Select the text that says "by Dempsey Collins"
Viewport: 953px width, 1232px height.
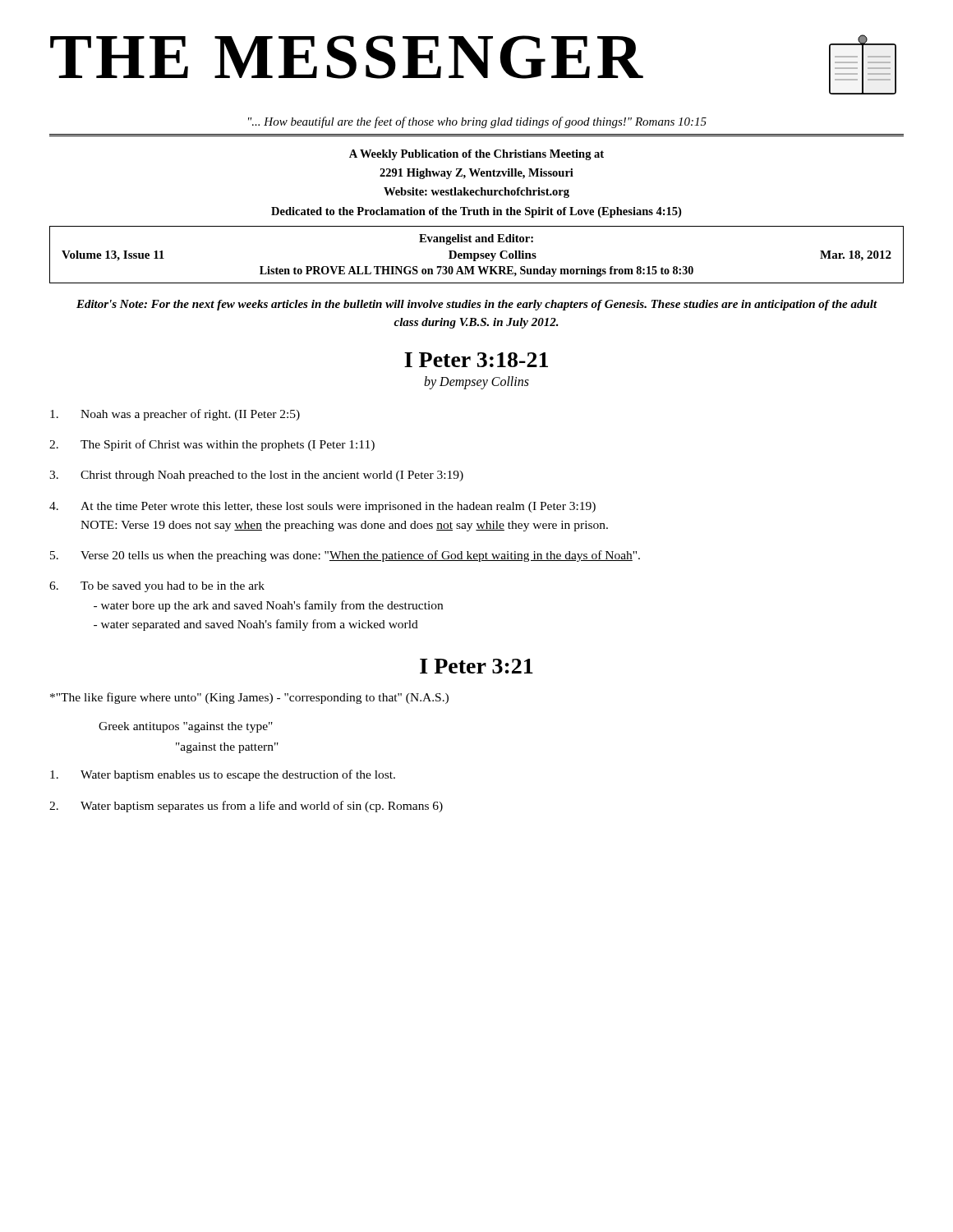click(x=476, y=381)
